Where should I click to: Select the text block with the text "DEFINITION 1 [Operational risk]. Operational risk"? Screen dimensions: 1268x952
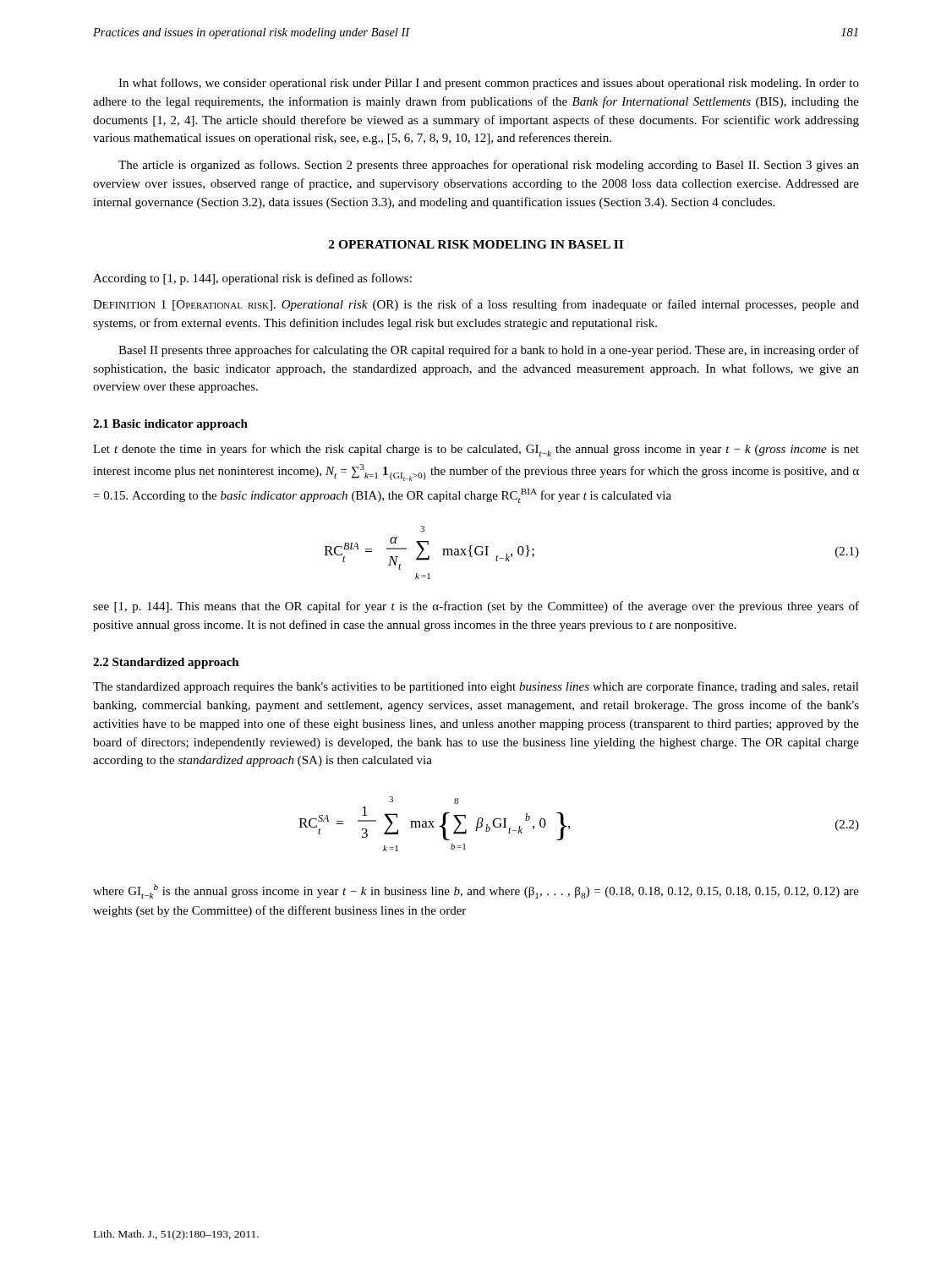click(x=476, y=315)
